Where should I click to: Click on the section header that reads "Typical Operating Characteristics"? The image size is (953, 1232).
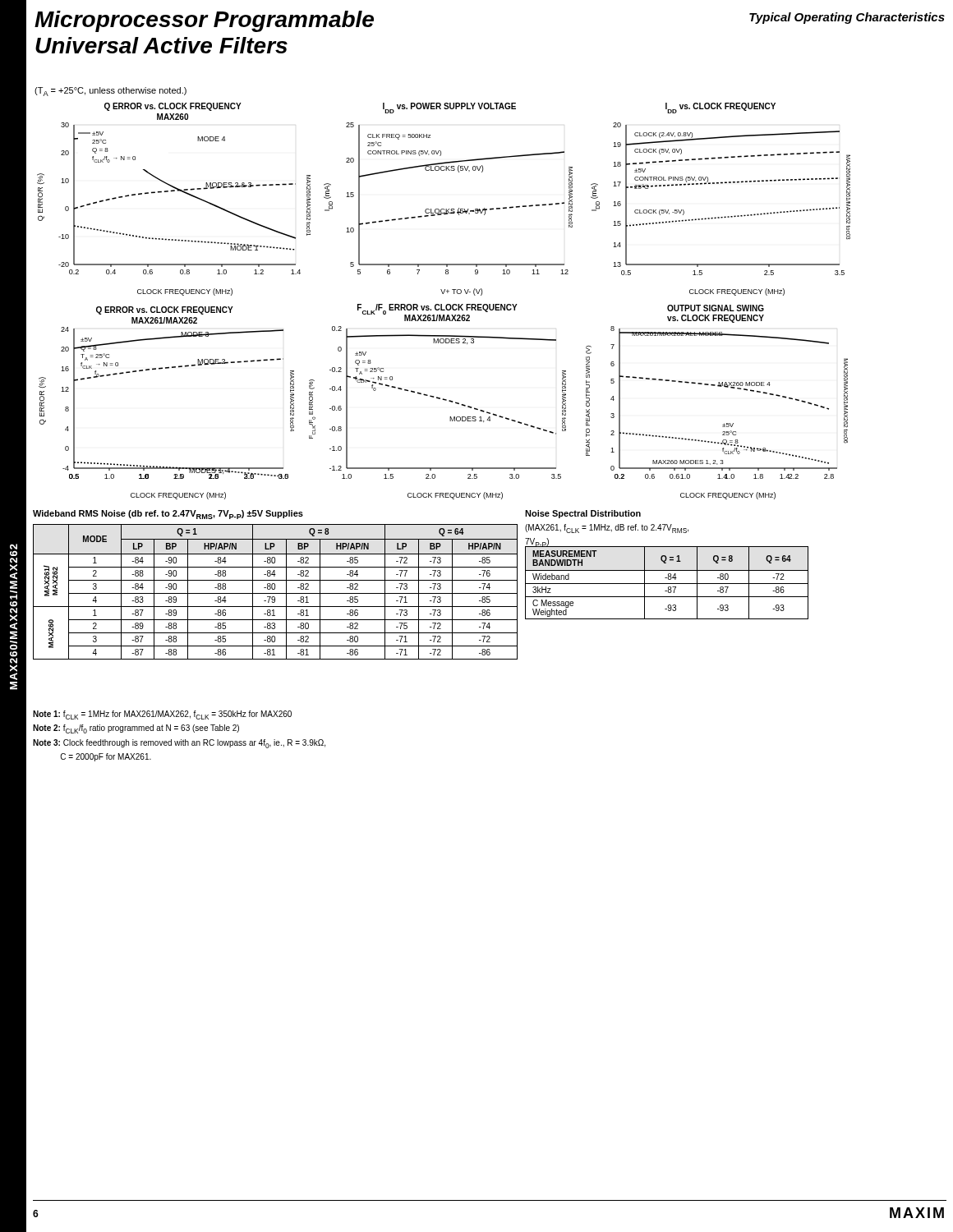point(847,17)
